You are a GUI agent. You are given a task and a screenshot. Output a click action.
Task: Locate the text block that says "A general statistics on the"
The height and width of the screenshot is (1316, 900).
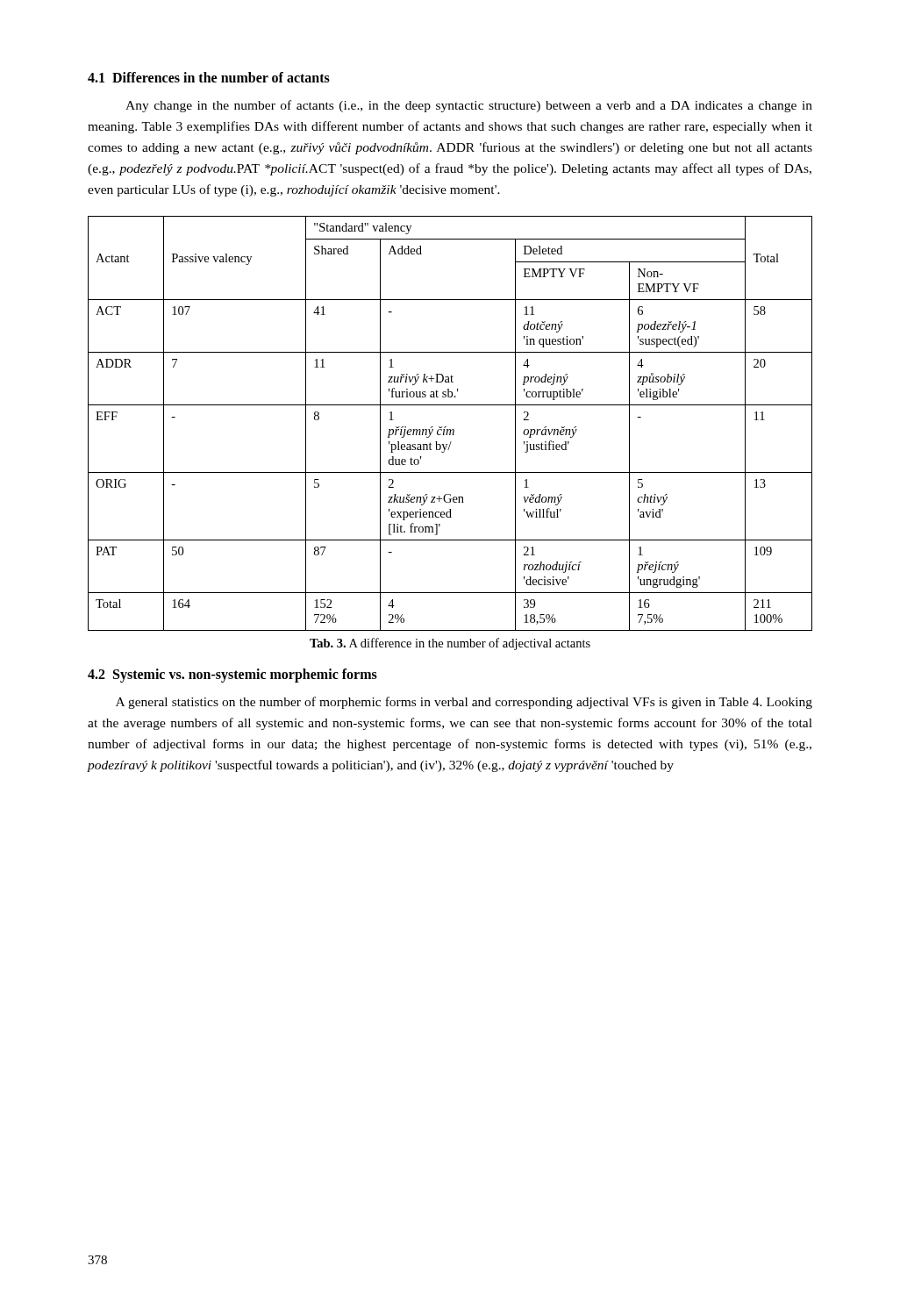(450, 733)
